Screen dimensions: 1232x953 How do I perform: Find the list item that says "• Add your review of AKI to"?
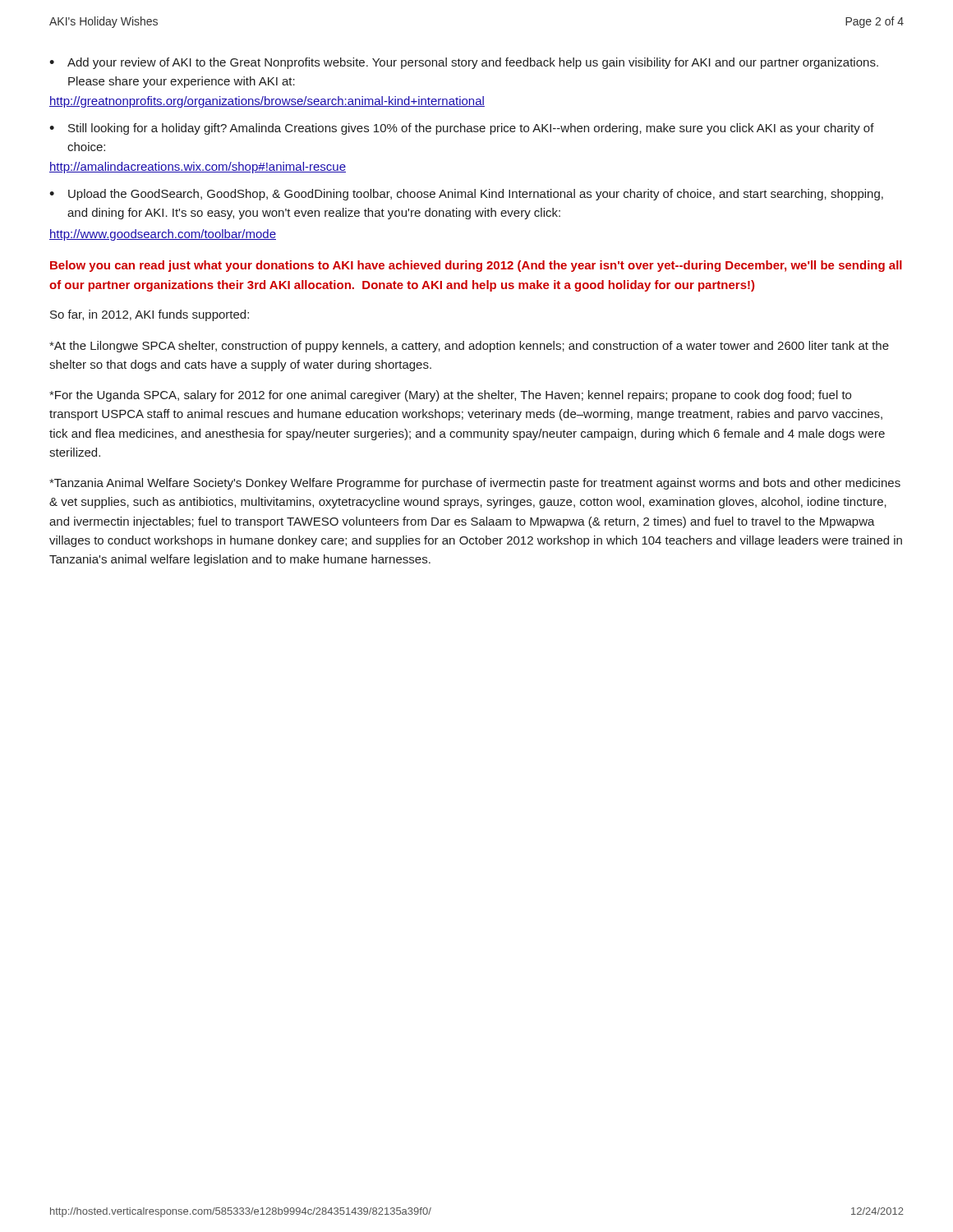pos(476,72)
